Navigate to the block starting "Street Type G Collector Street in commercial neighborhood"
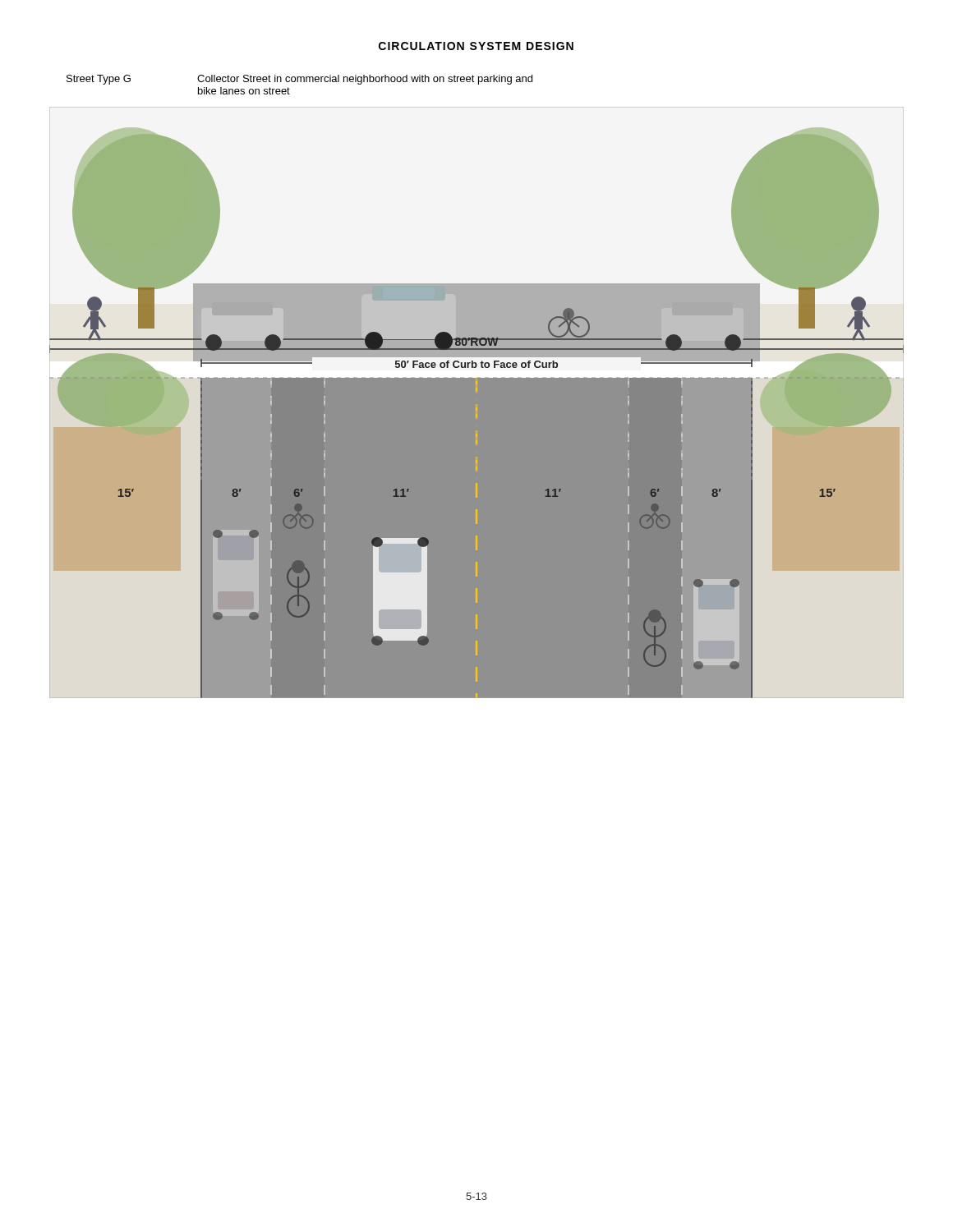The image size is (953, 1232). (299, 85)
